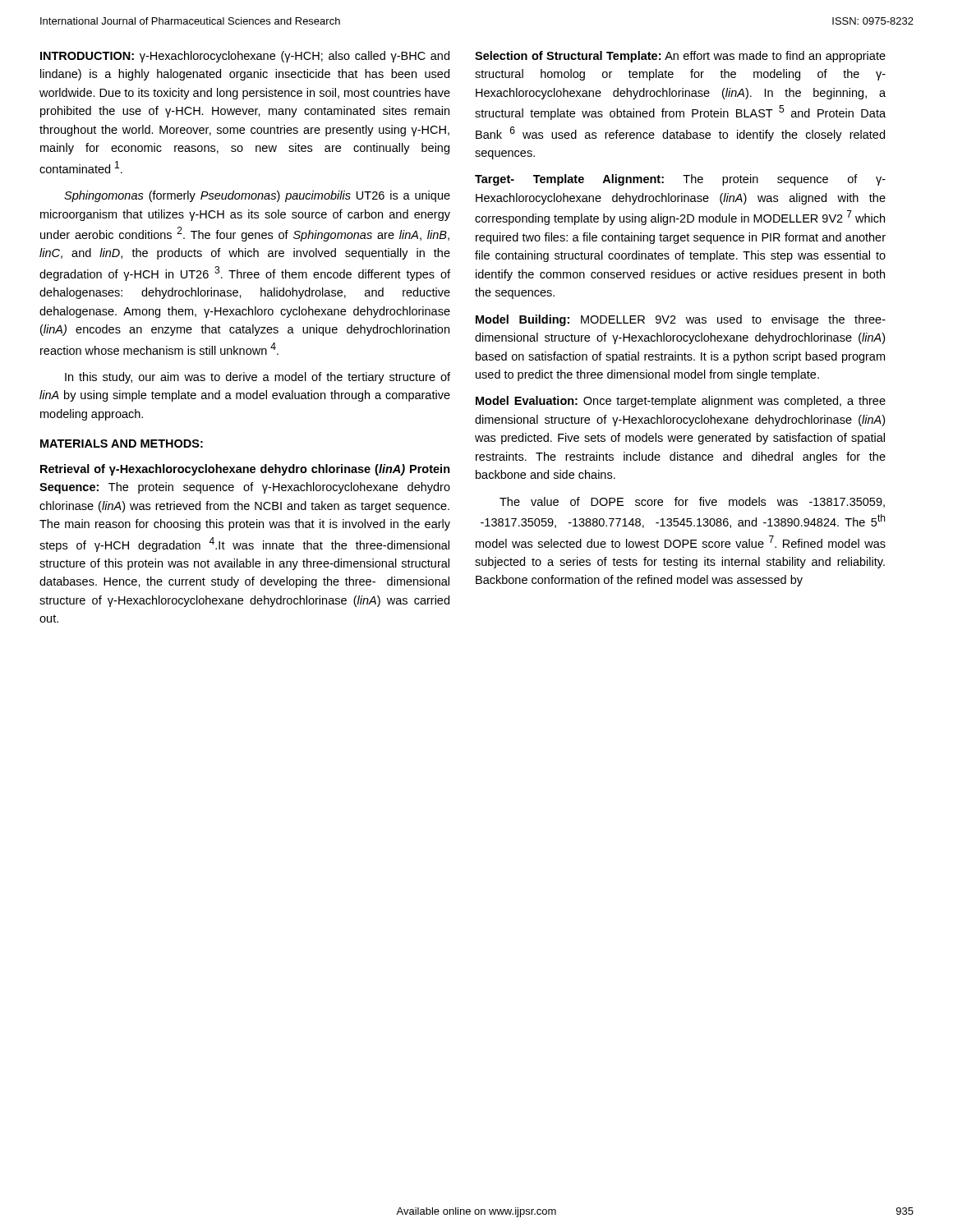953x1232 pixels.
Task: Navigate to the element starting "Selection of Structural Template: An effort was made"
Action: (x=680, y=104)
